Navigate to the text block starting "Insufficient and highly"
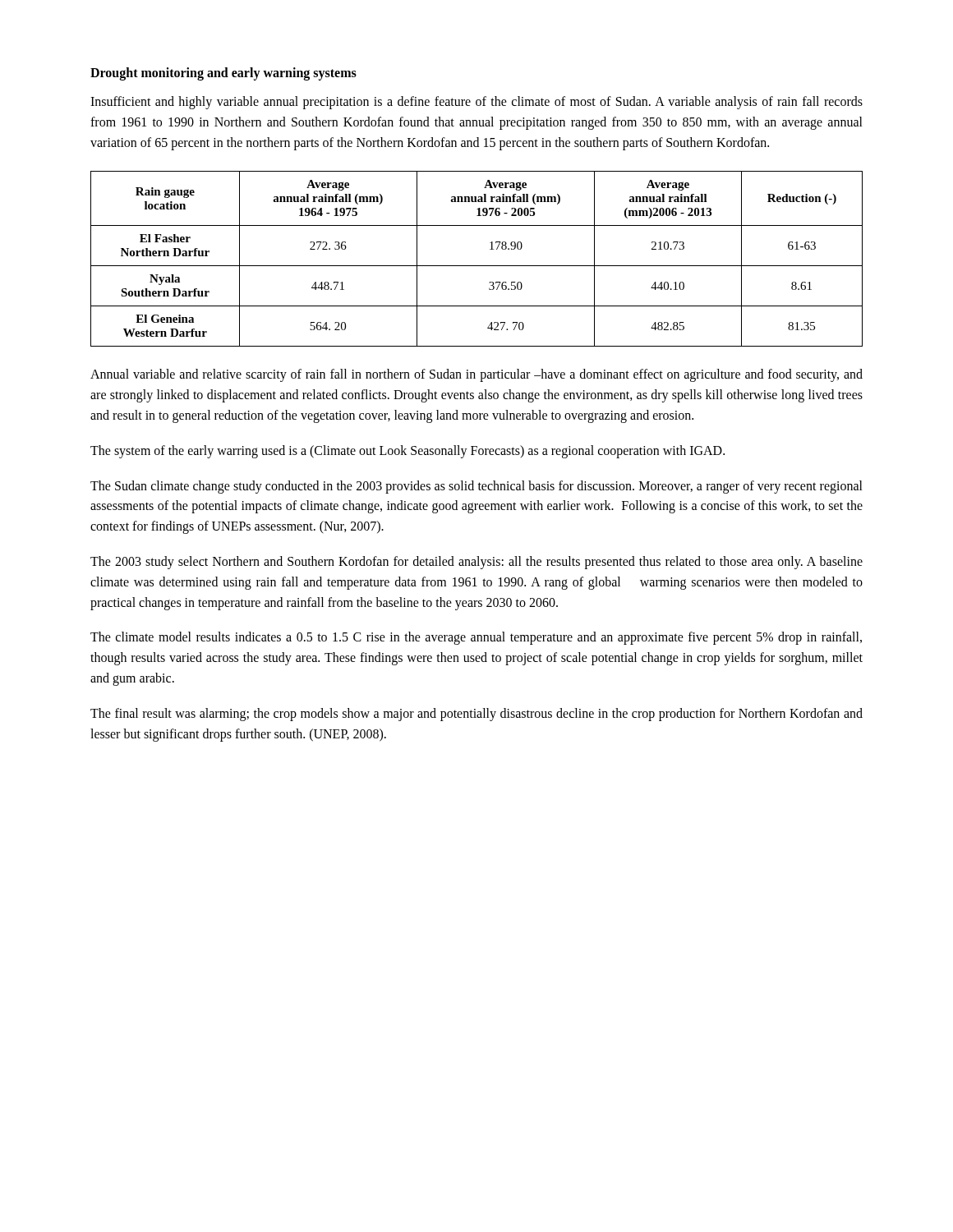953x1232 pixels. [476, 122]
